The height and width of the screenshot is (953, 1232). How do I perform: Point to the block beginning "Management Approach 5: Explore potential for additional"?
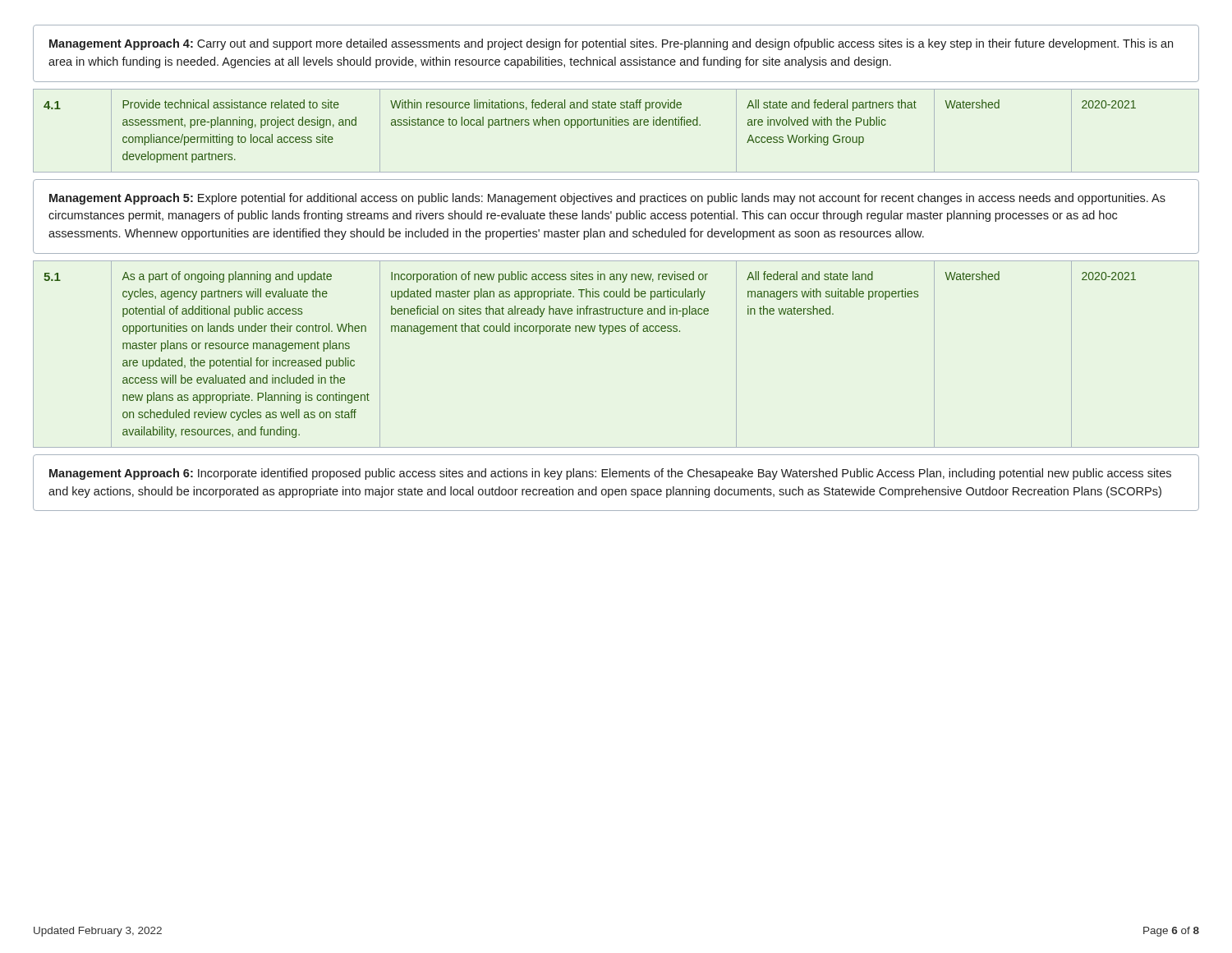point(607,215)
